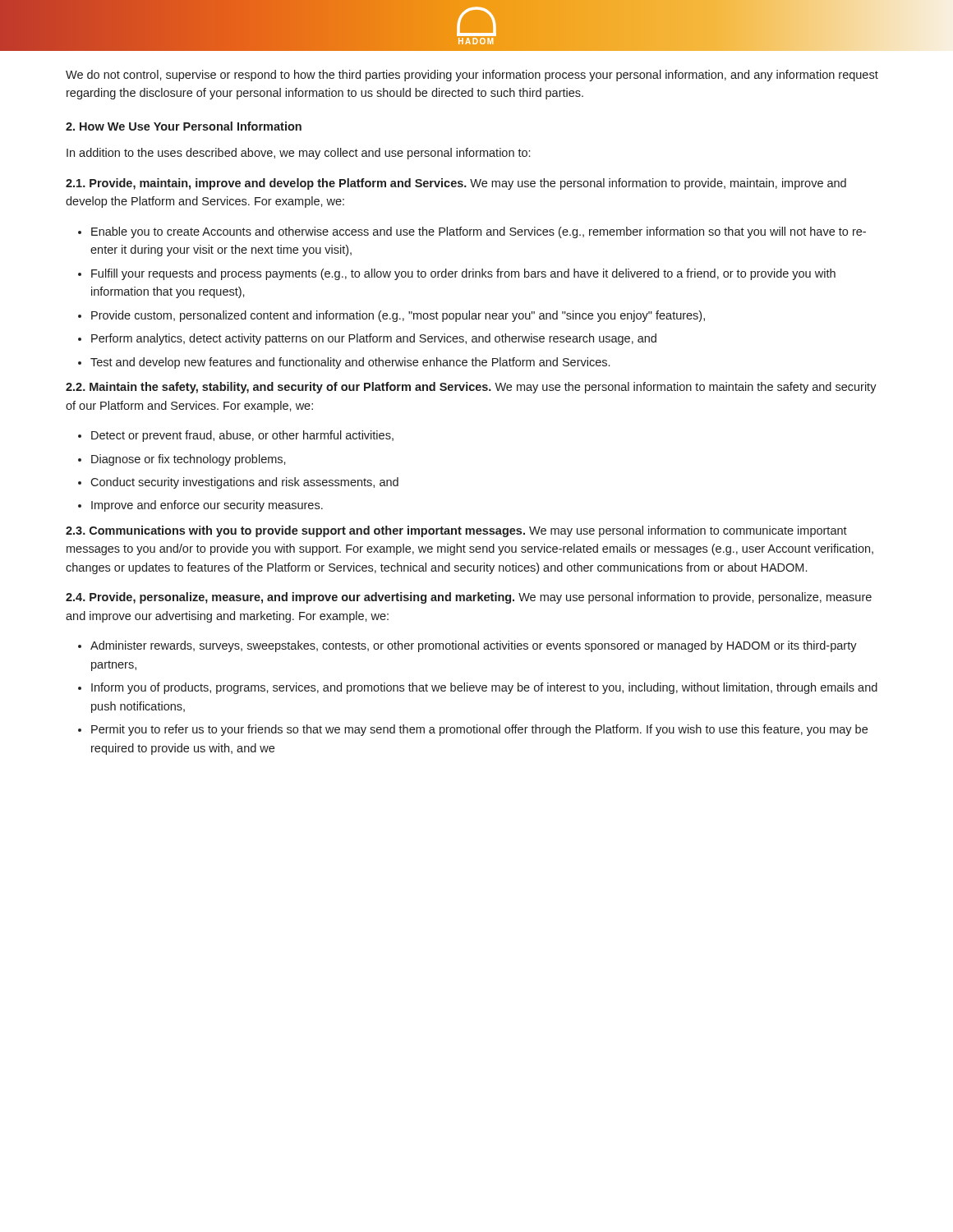The image size is (953, 1232).
Task: Select the passage starting "Permit you to"
Action: tap(479, 739)
